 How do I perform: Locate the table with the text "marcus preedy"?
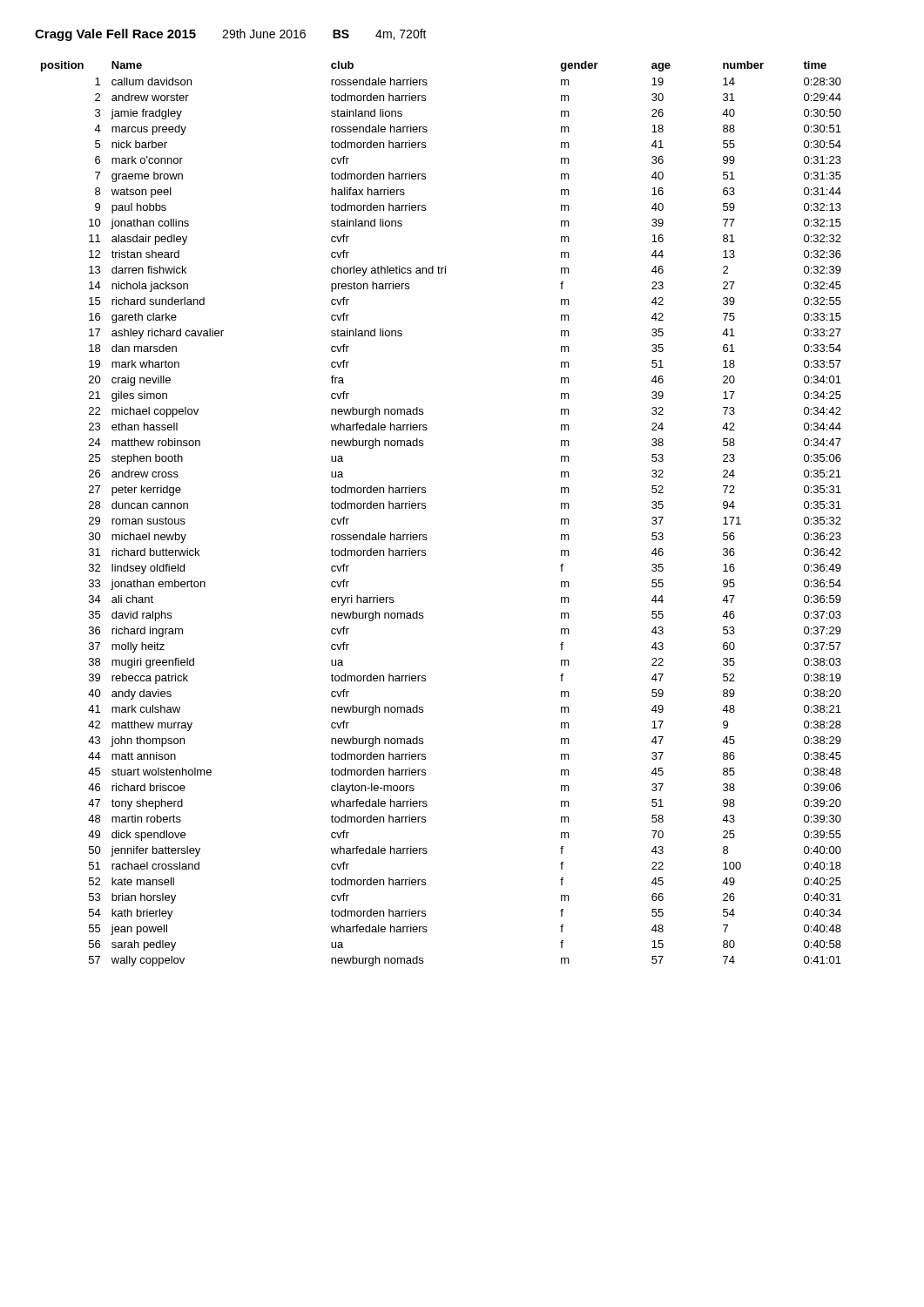click(x=462, y=512)
